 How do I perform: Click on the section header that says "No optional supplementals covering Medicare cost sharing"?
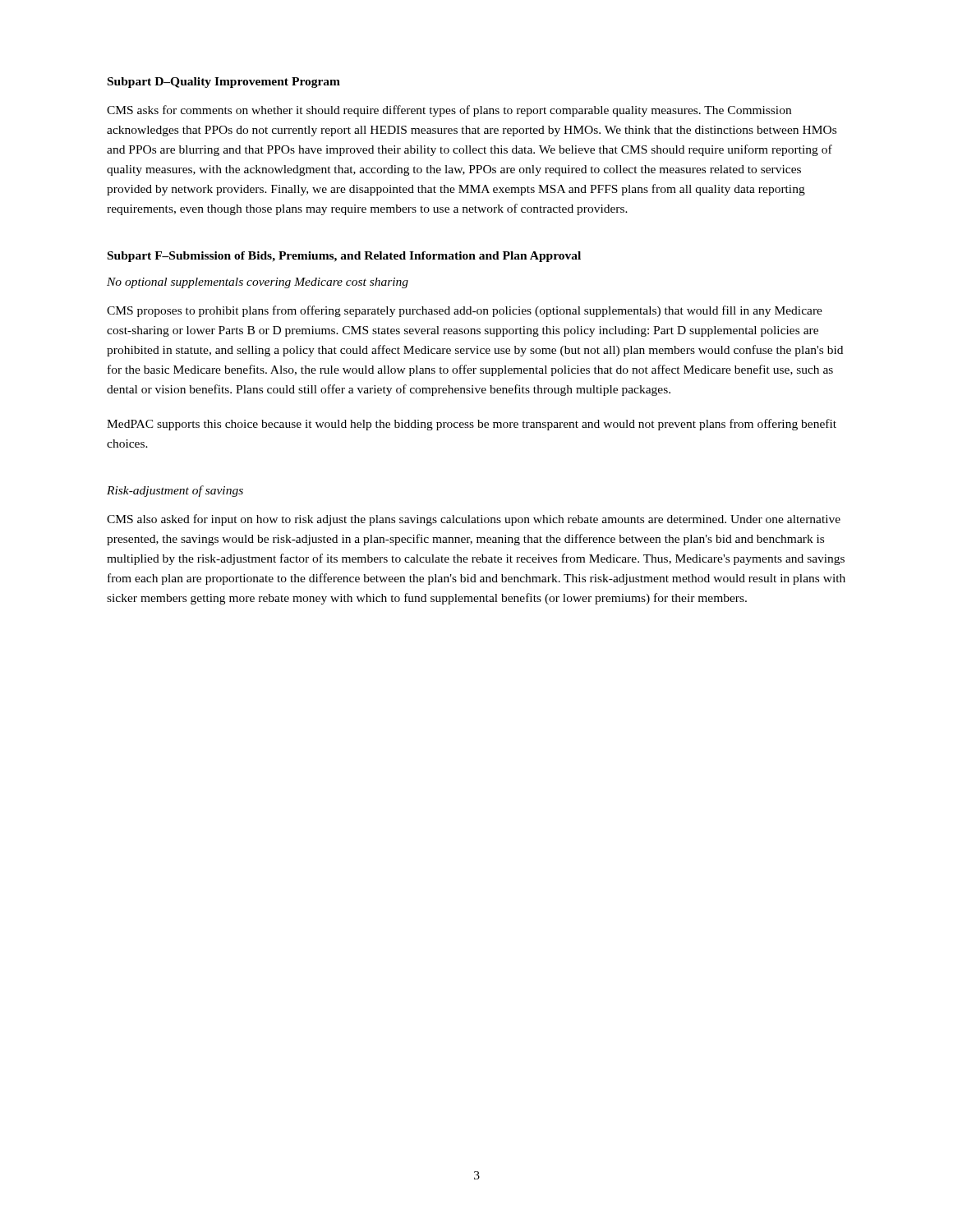point(258,281)
